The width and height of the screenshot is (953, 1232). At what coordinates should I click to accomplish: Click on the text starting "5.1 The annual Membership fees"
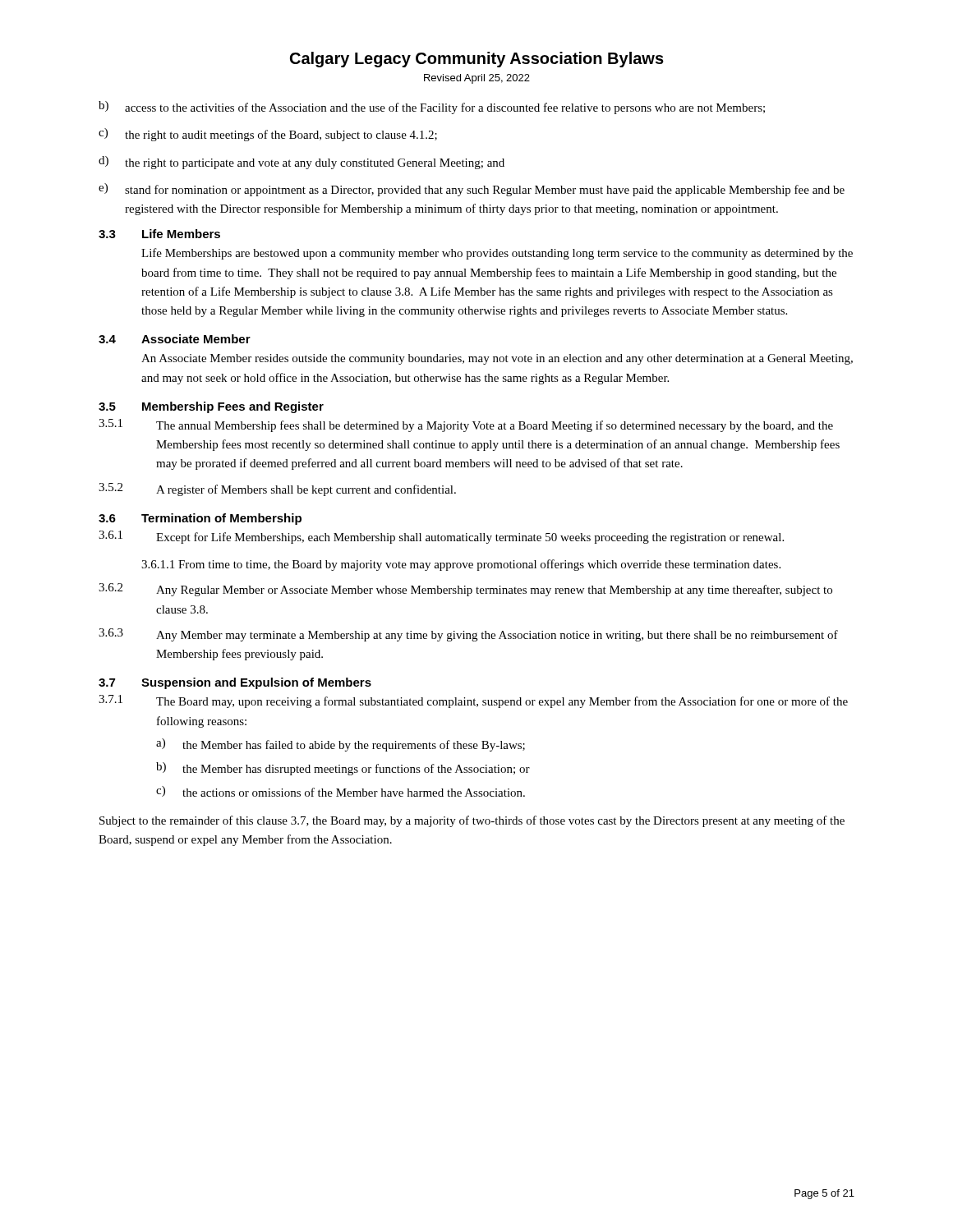pyautogui.click(x=476, y=445)
